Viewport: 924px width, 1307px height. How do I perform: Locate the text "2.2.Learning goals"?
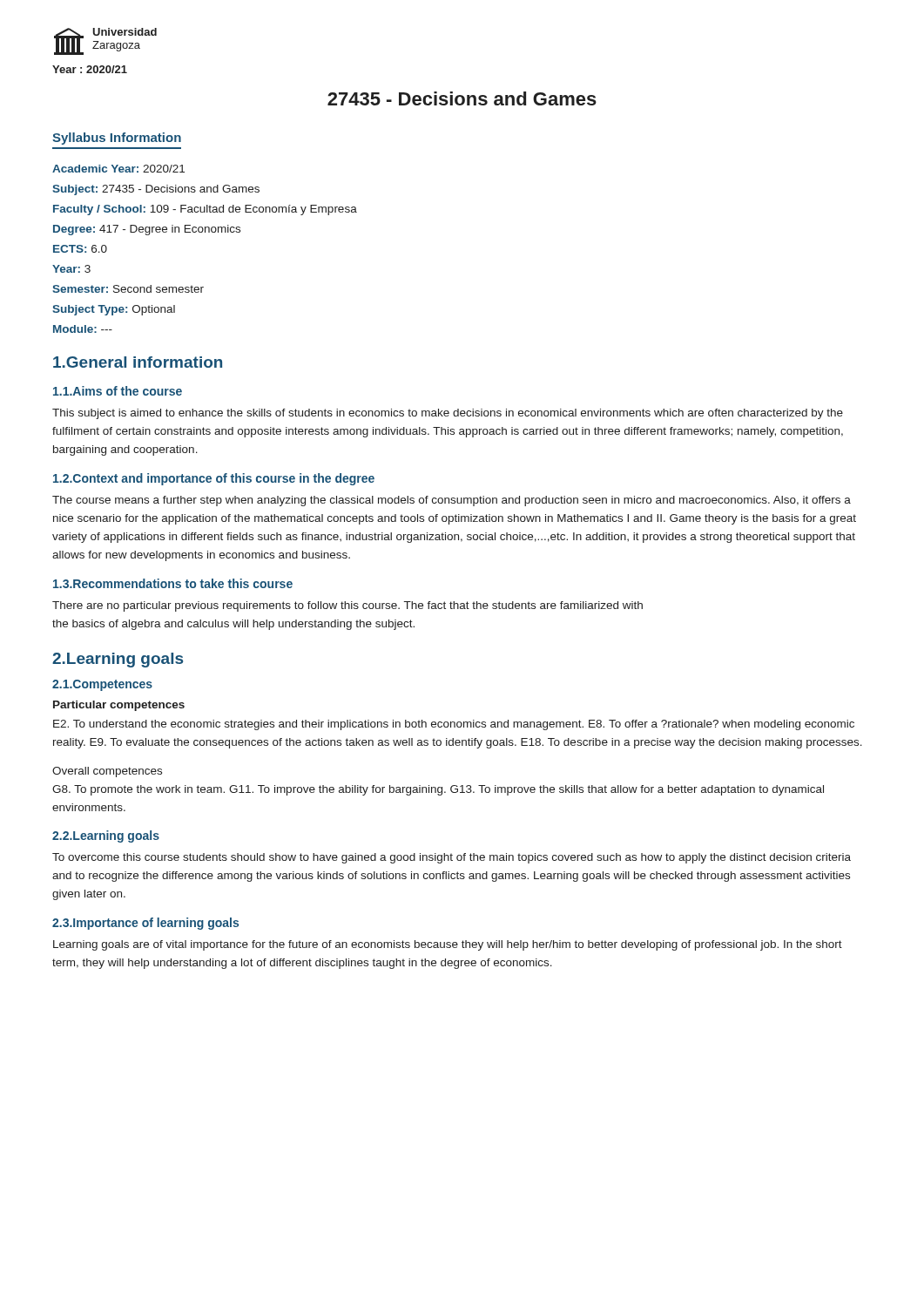coord(106,836)
